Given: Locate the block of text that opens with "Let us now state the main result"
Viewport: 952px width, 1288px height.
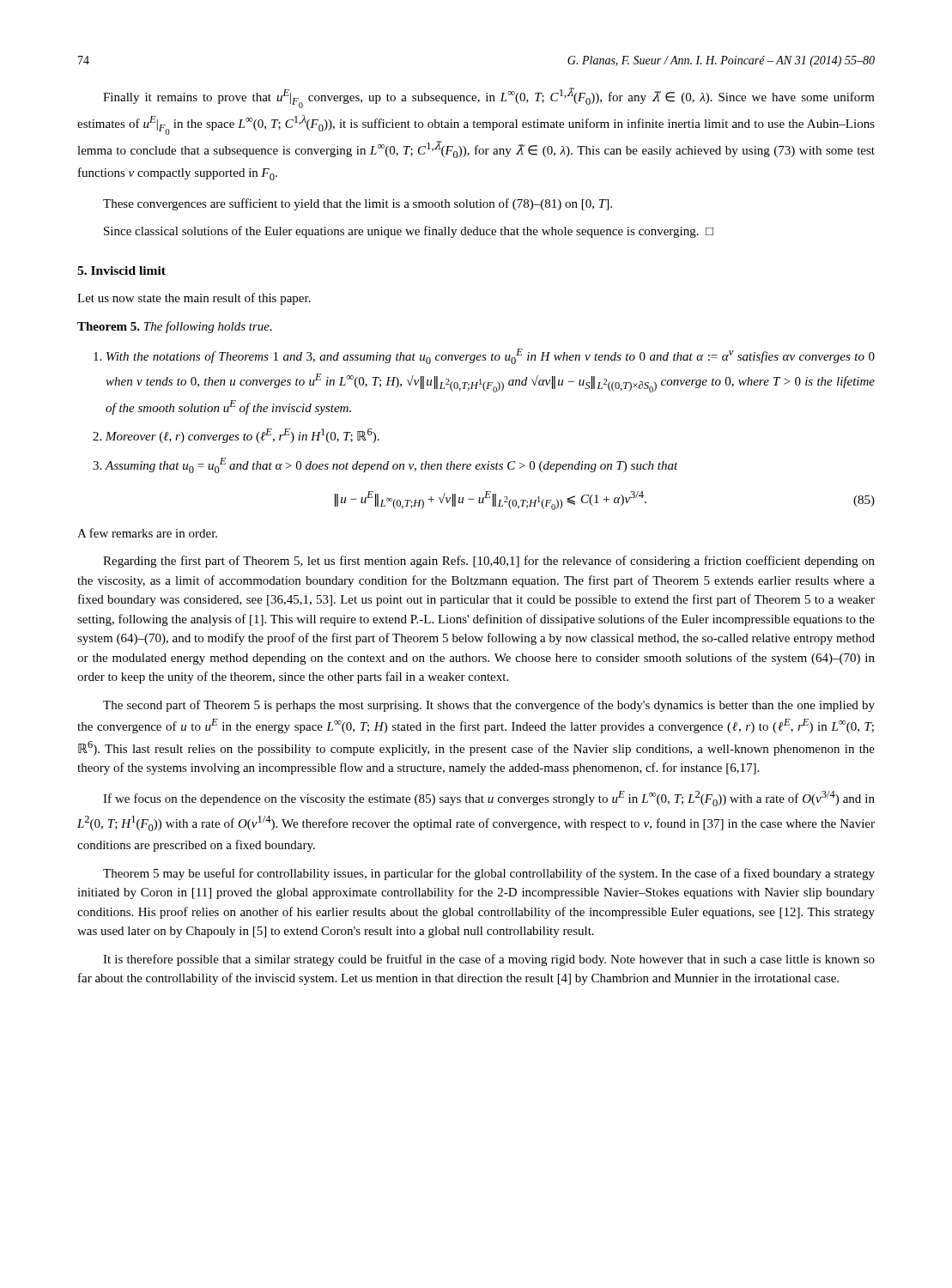Looking at the screenshot, I should 194,299.
